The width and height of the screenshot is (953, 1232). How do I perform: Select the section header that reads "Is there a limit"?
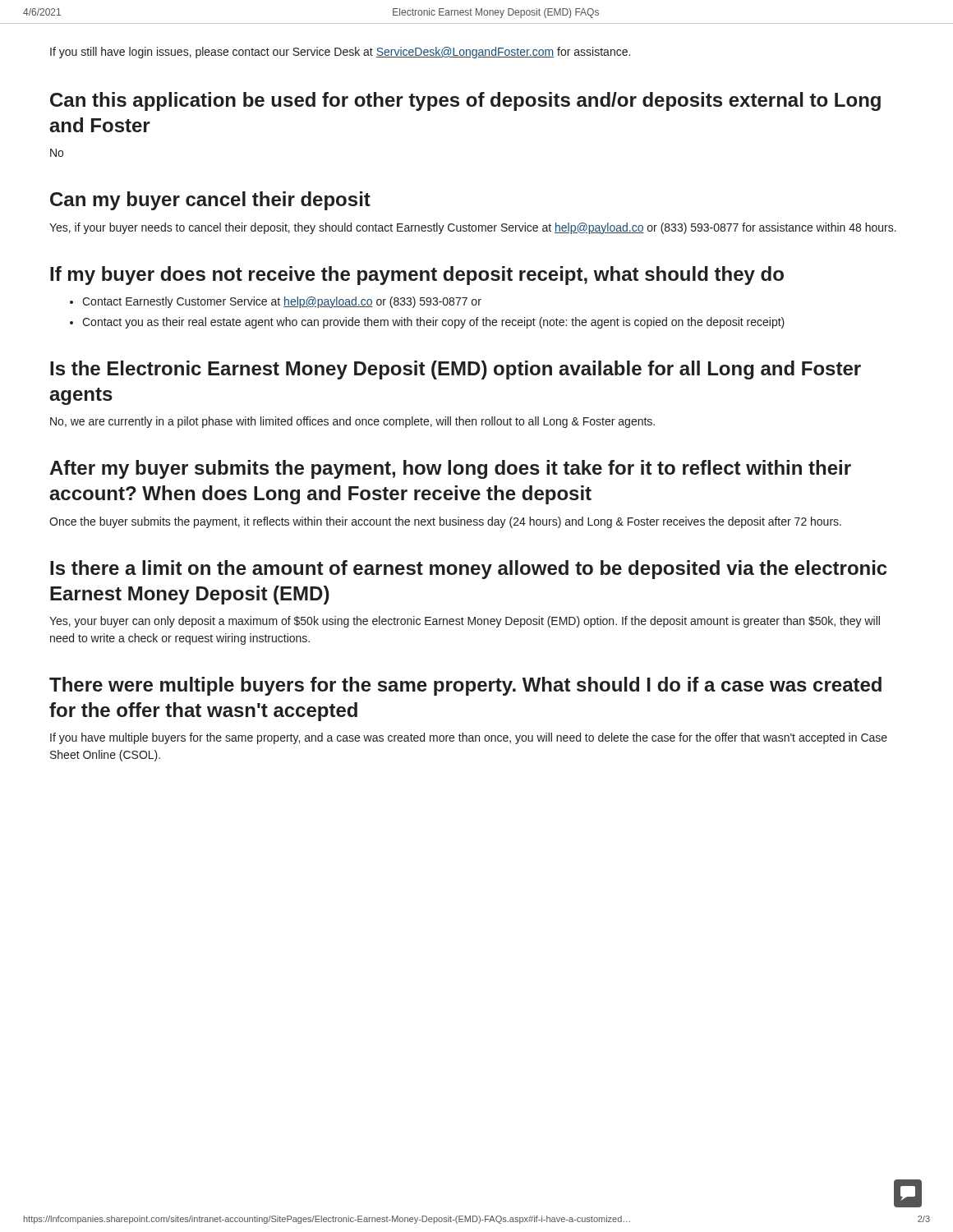click(x=468, y=580)
